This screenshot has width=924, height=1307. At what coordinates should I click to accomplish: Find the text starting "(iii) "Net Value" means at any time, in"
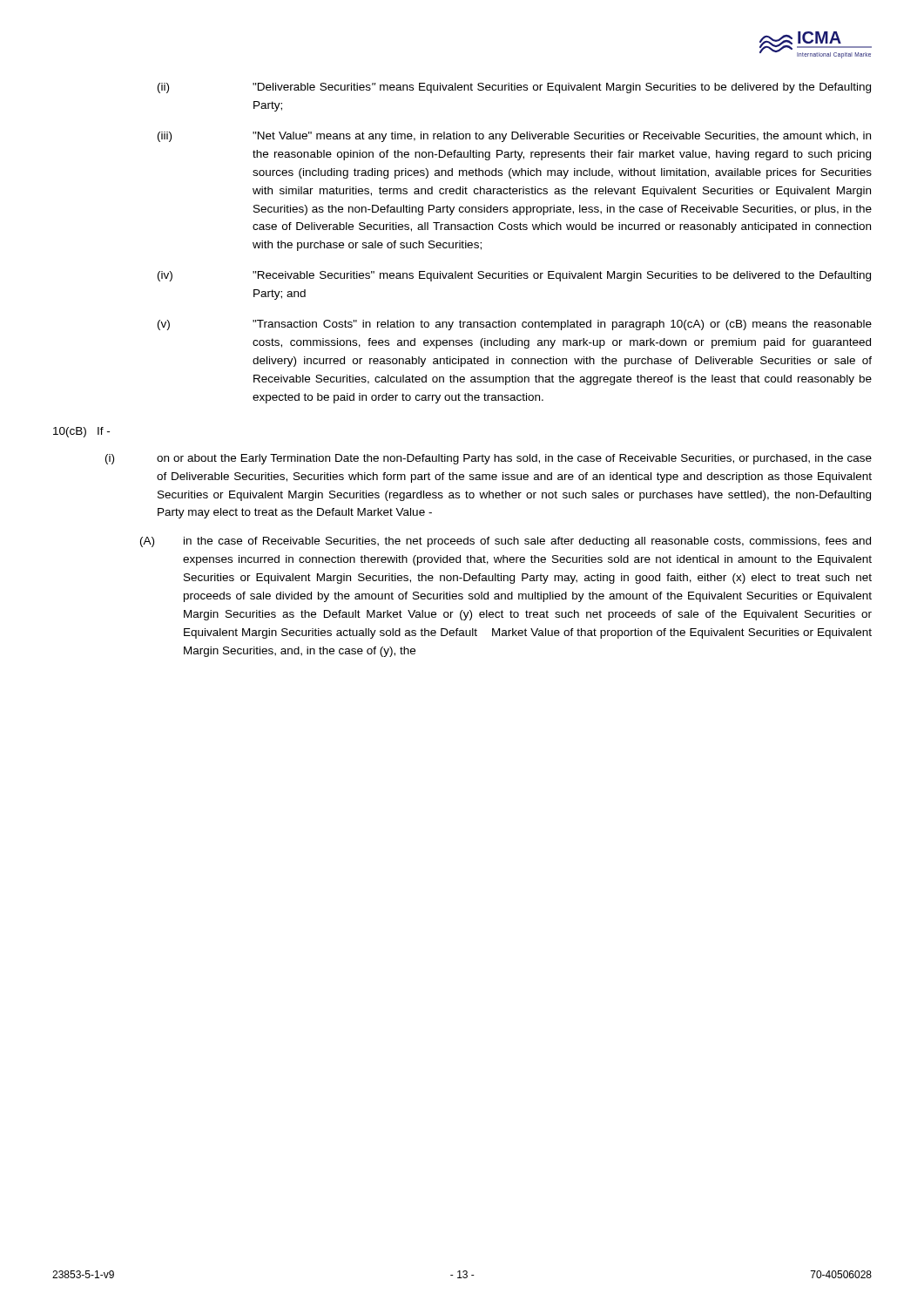[x=462, y=191]
